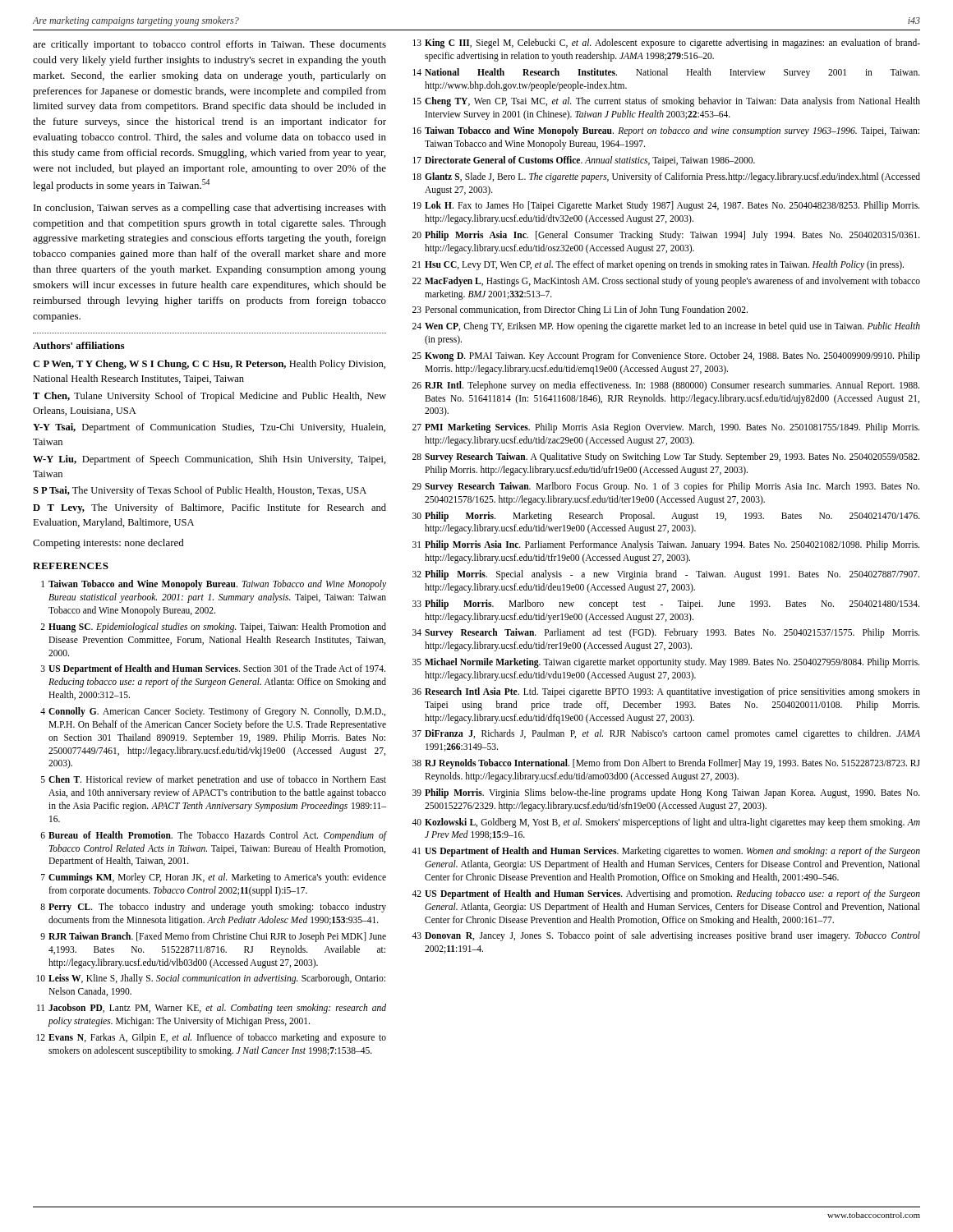
Task: Select the block starting "34 Survey Research Taiwan."
Action: coord(665,640)
